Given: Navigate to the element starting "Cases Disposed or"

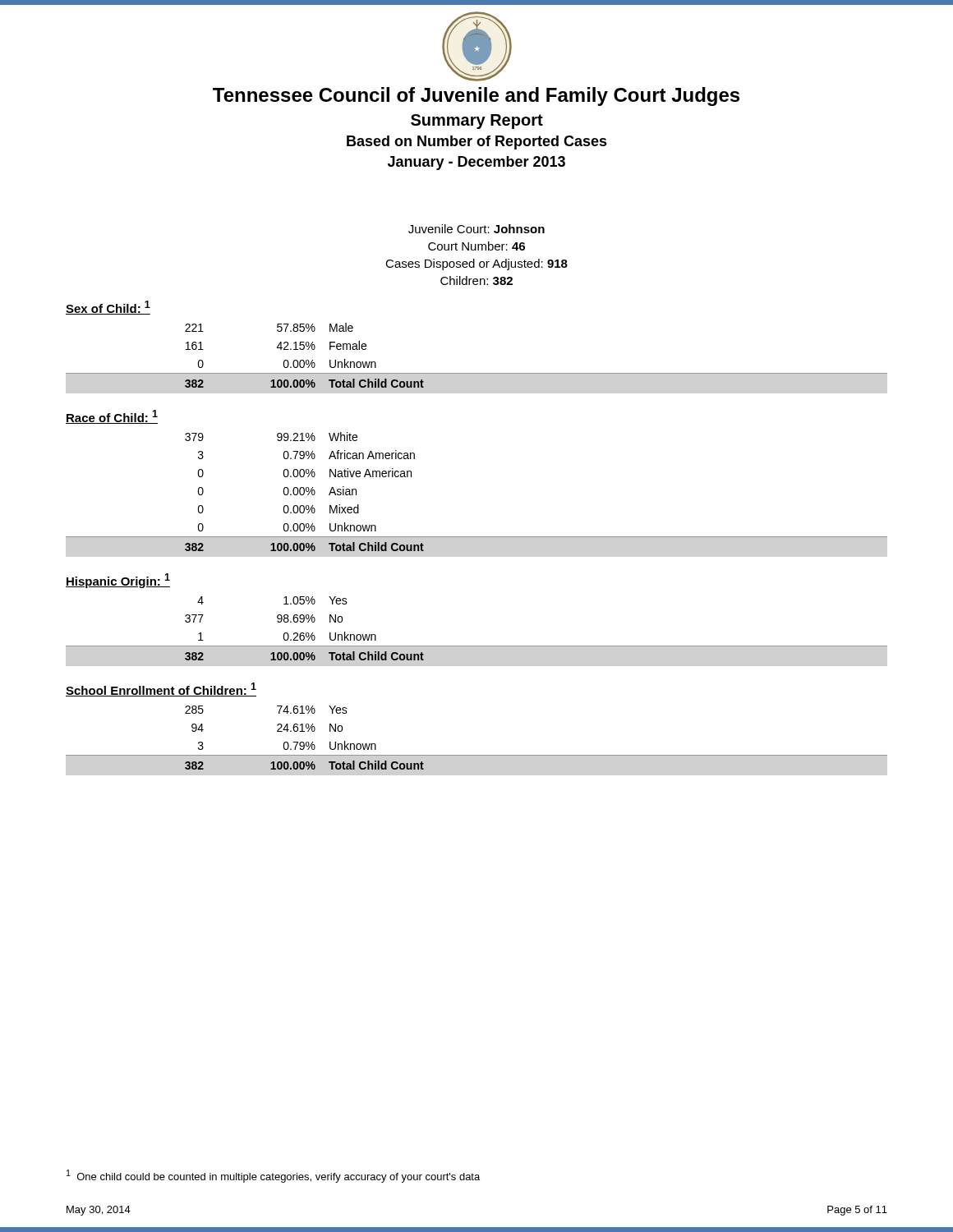Looking at the screenshot, I should point(476,263).
